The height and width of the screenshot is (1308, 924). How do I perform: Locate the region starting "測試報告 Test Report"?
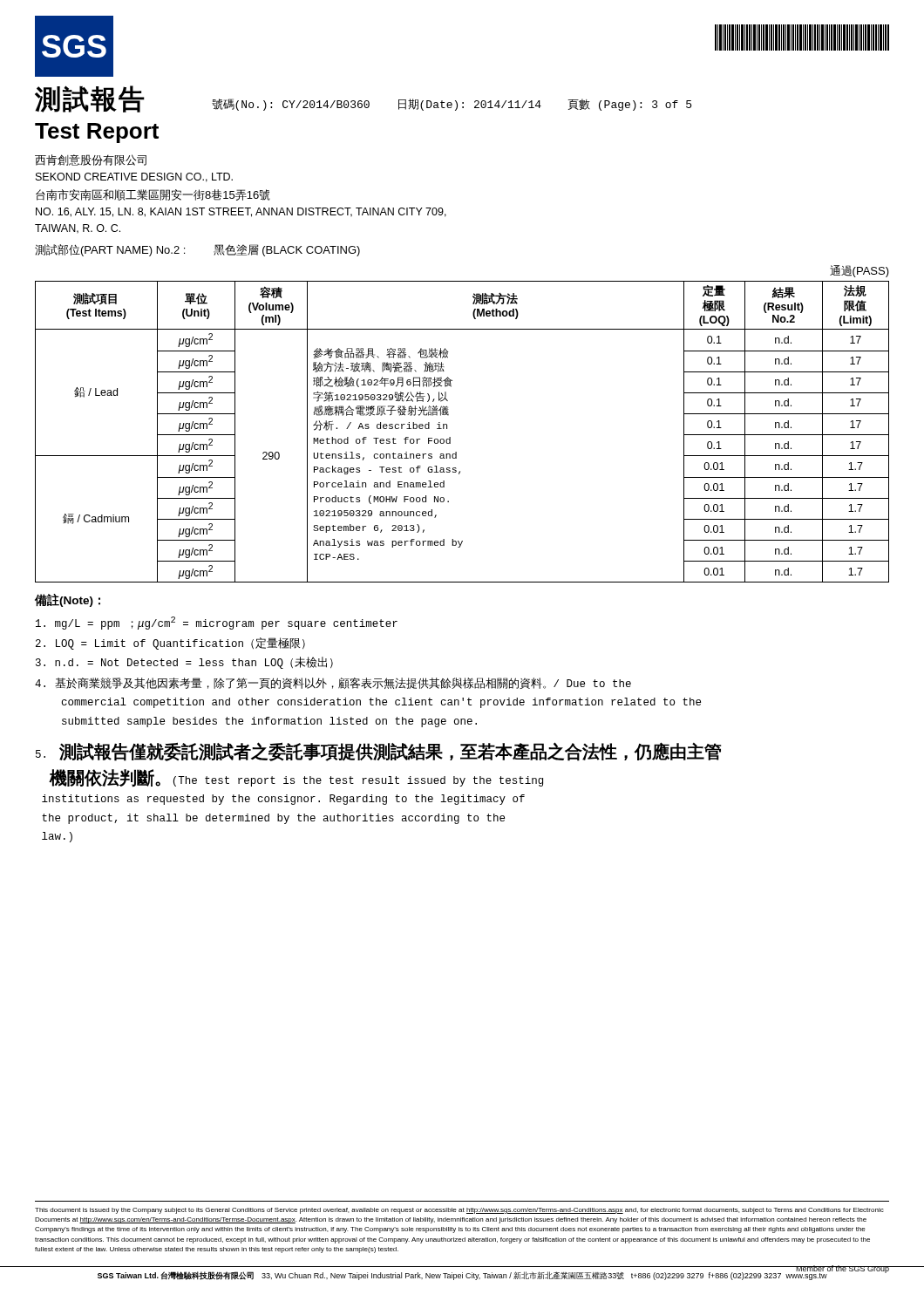pos(97,113)
